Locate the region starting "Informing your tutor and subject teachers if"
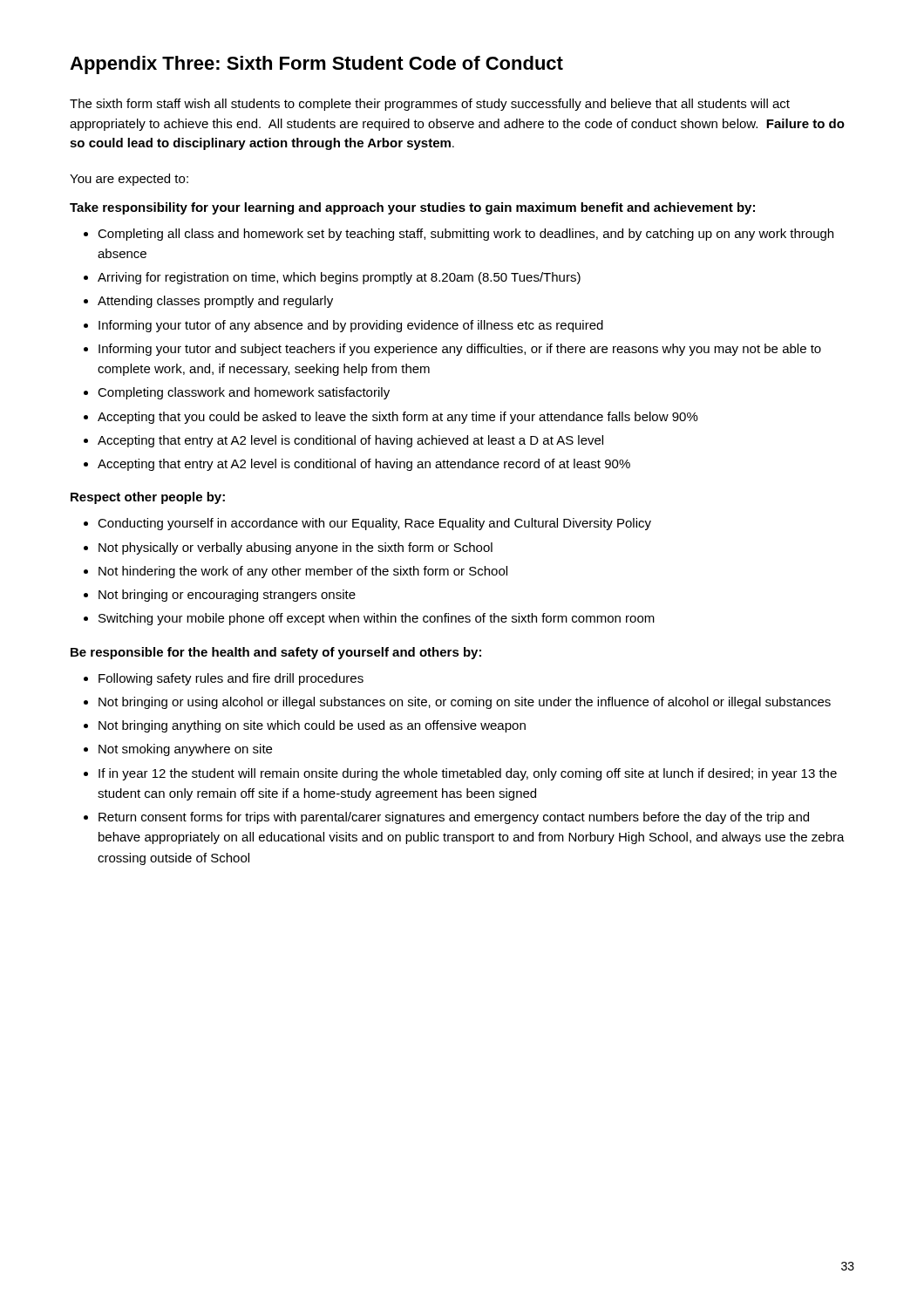 [x=459, y=358]
